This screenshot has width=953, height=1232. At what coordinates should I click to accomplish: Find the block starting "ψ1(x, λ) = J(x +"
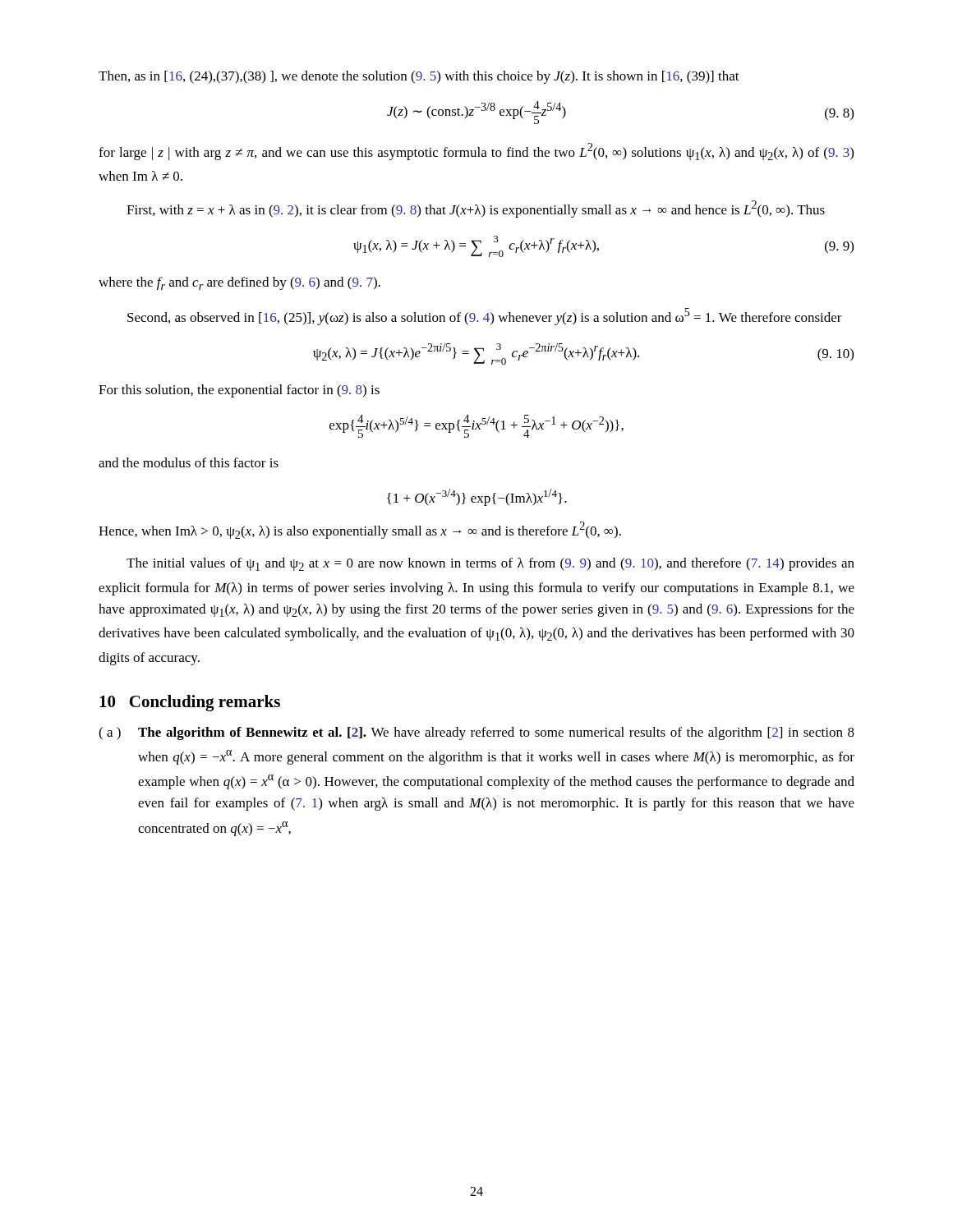point(476,246)
